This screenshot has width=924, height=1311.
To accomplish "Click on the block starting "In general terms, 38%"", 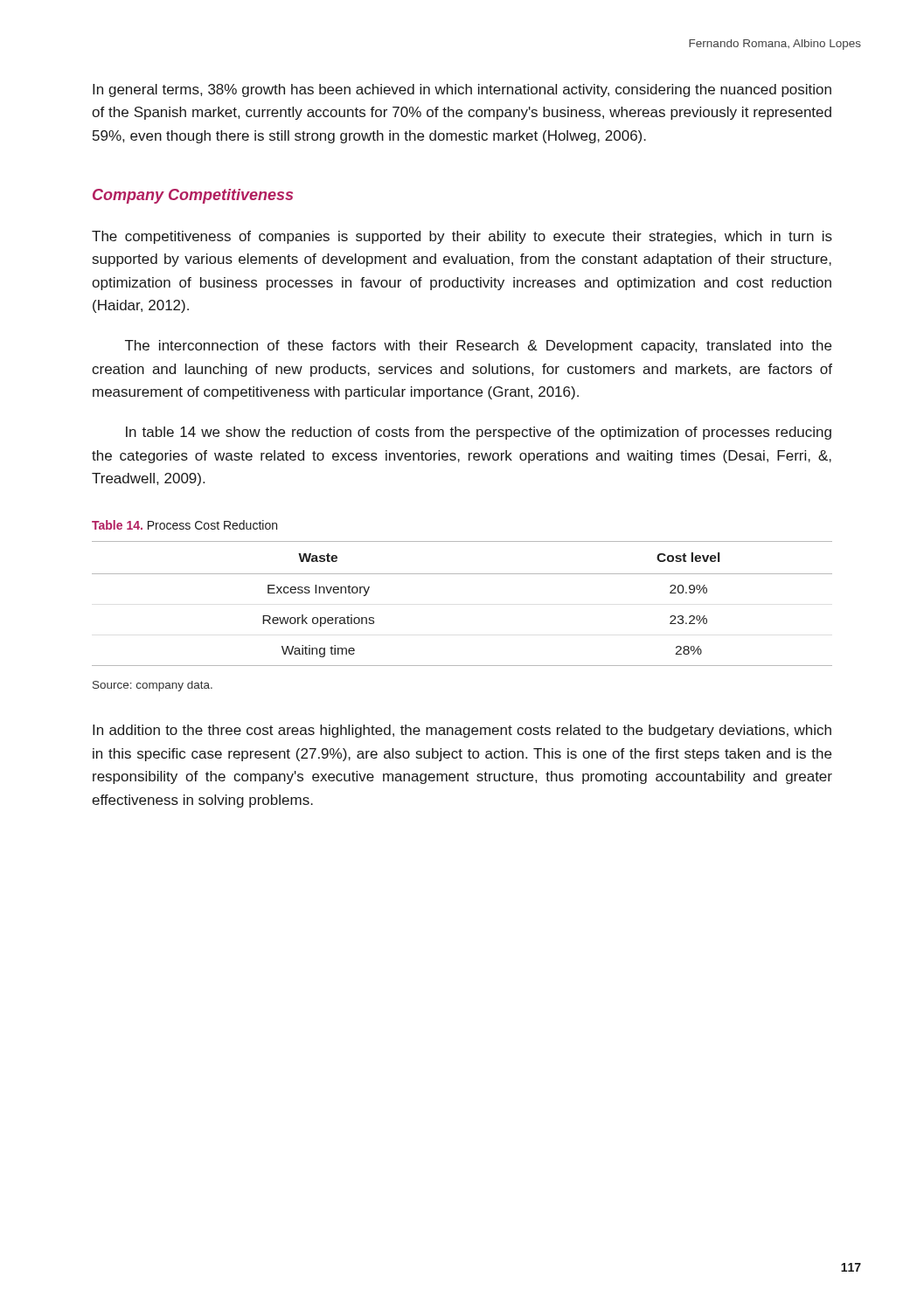I will pyautogui.click(x=462, y=113).
